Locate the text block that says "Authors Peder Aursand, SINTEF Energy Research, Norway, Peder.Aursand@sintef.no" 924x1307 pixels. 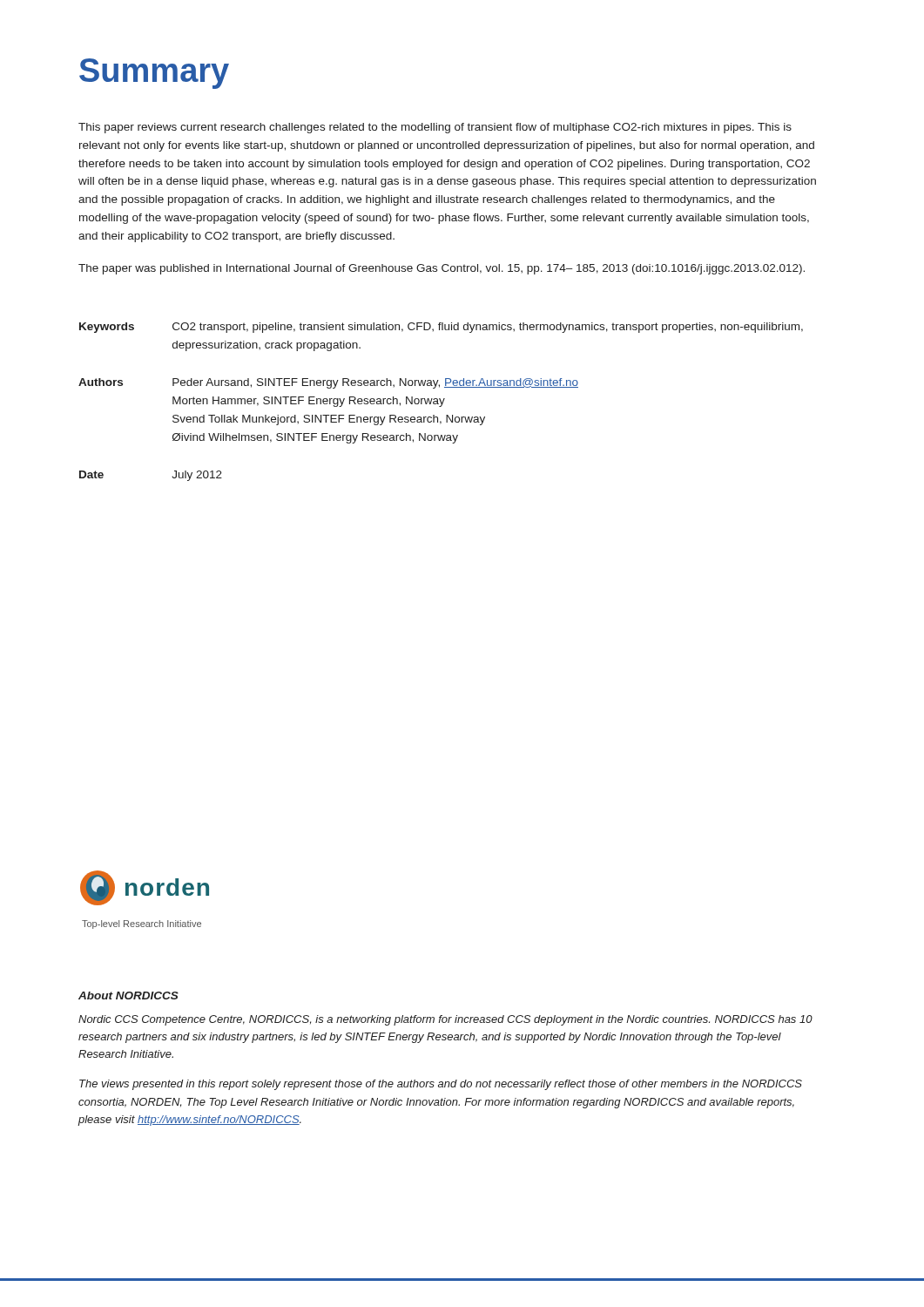(453, 409)
